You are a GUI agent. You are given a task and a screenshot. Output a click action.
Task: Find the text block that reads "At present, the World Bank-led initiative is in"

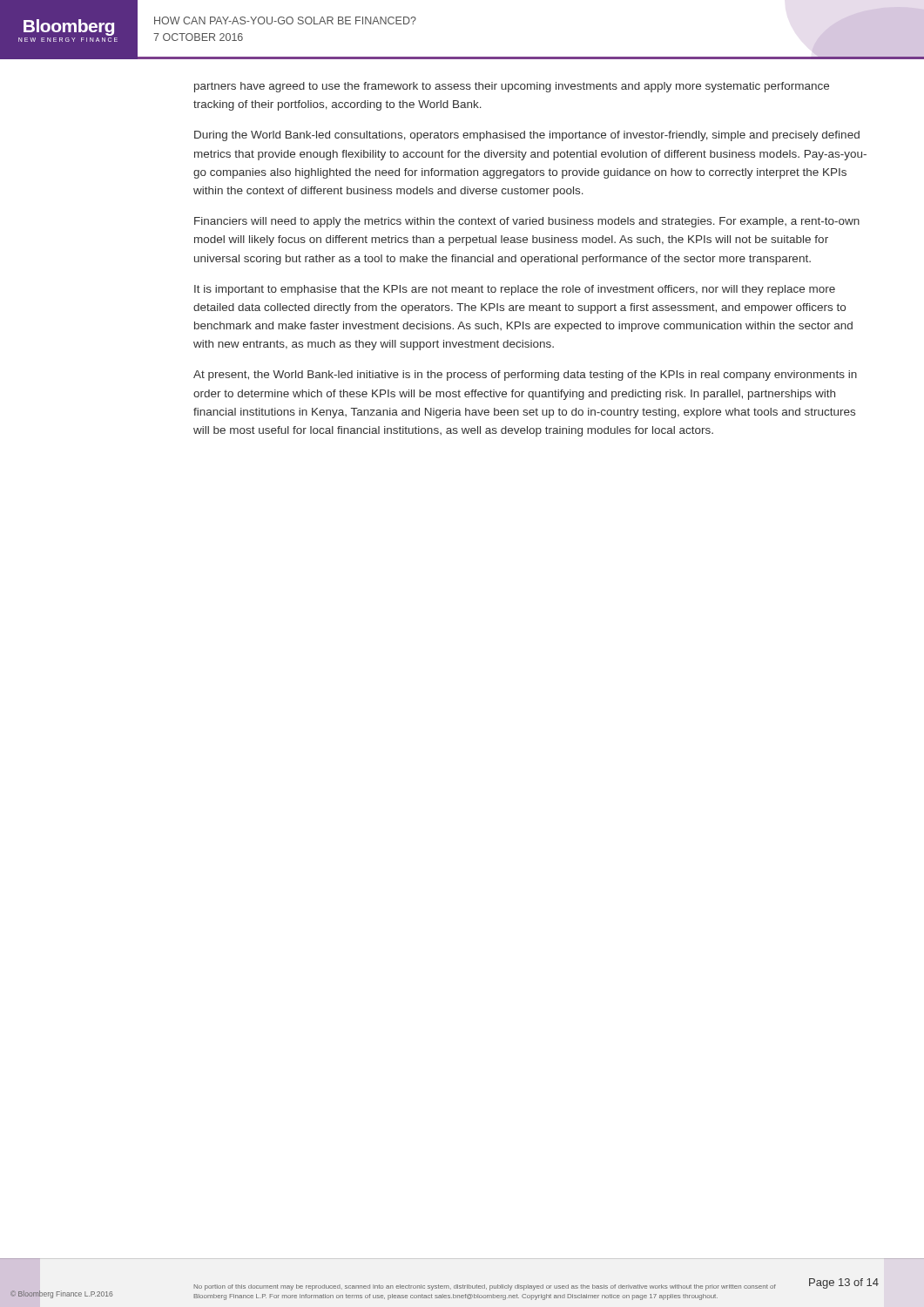(x=525, y=402)
